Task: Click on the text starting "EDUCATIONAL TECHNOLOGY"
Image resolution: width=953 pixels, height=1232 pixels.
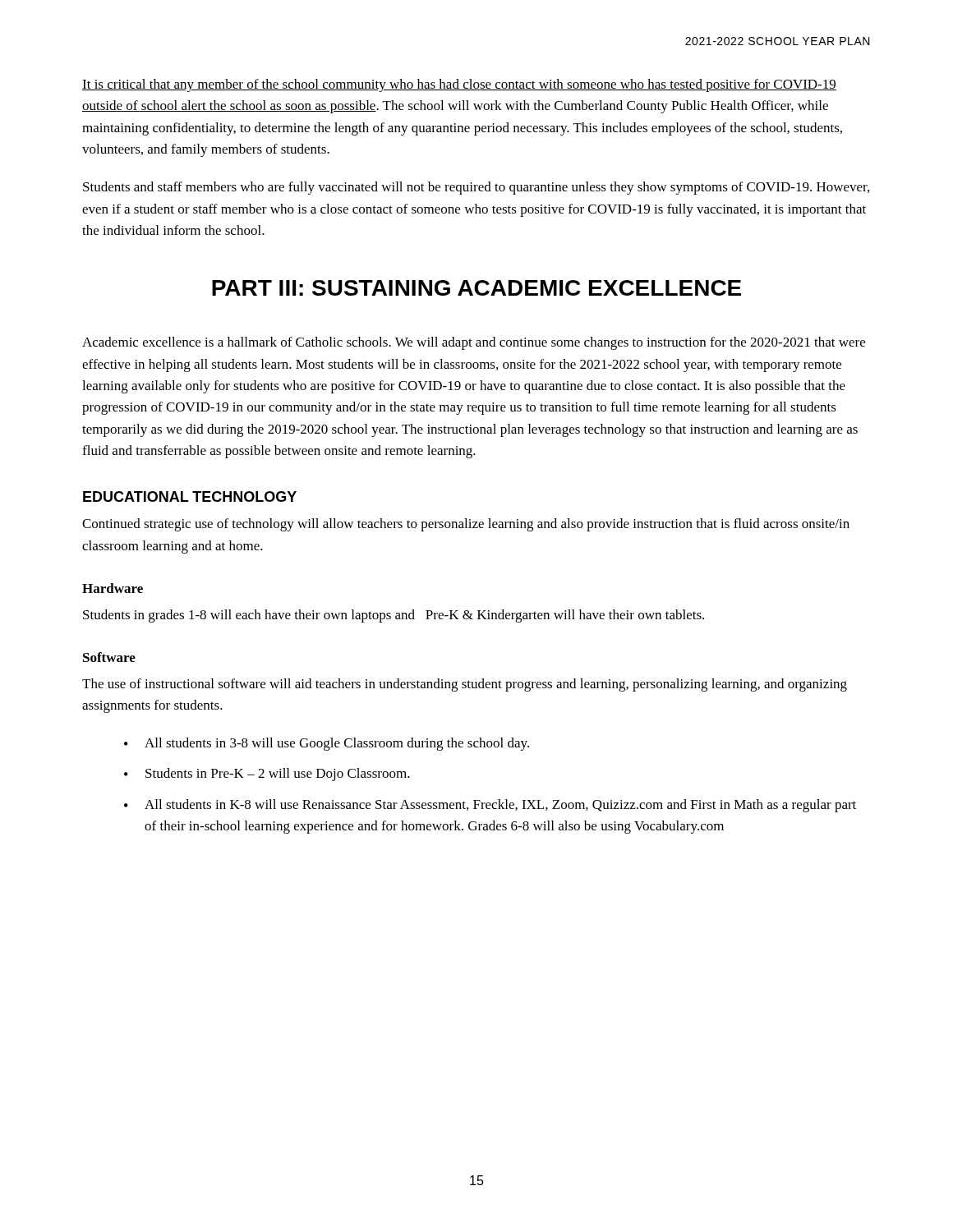Action: pyautogui.click(x=190, y=497)
